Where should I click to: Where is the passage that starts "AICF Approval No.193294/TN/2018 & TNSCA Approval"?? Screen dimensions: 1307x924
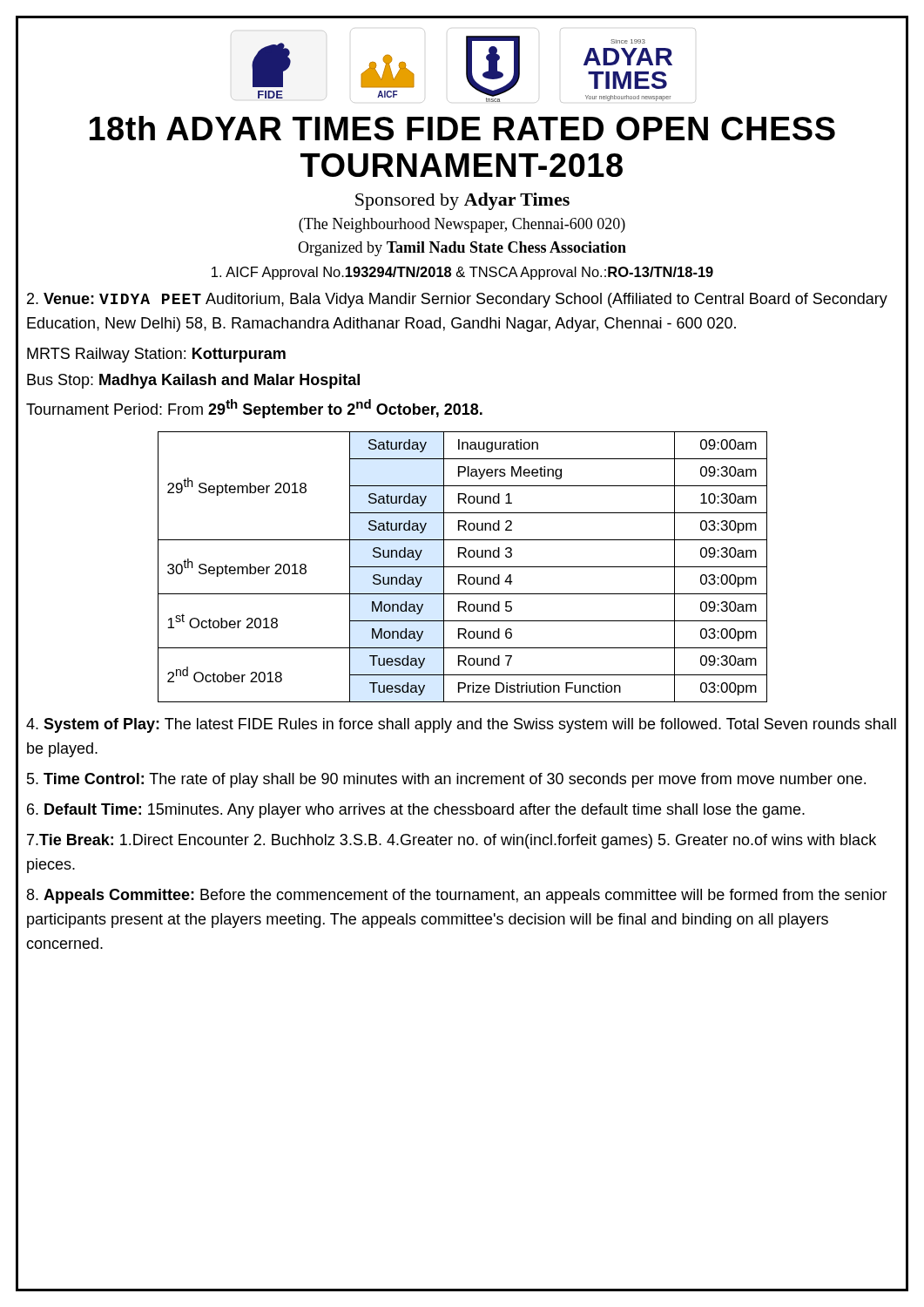(462, 271)
